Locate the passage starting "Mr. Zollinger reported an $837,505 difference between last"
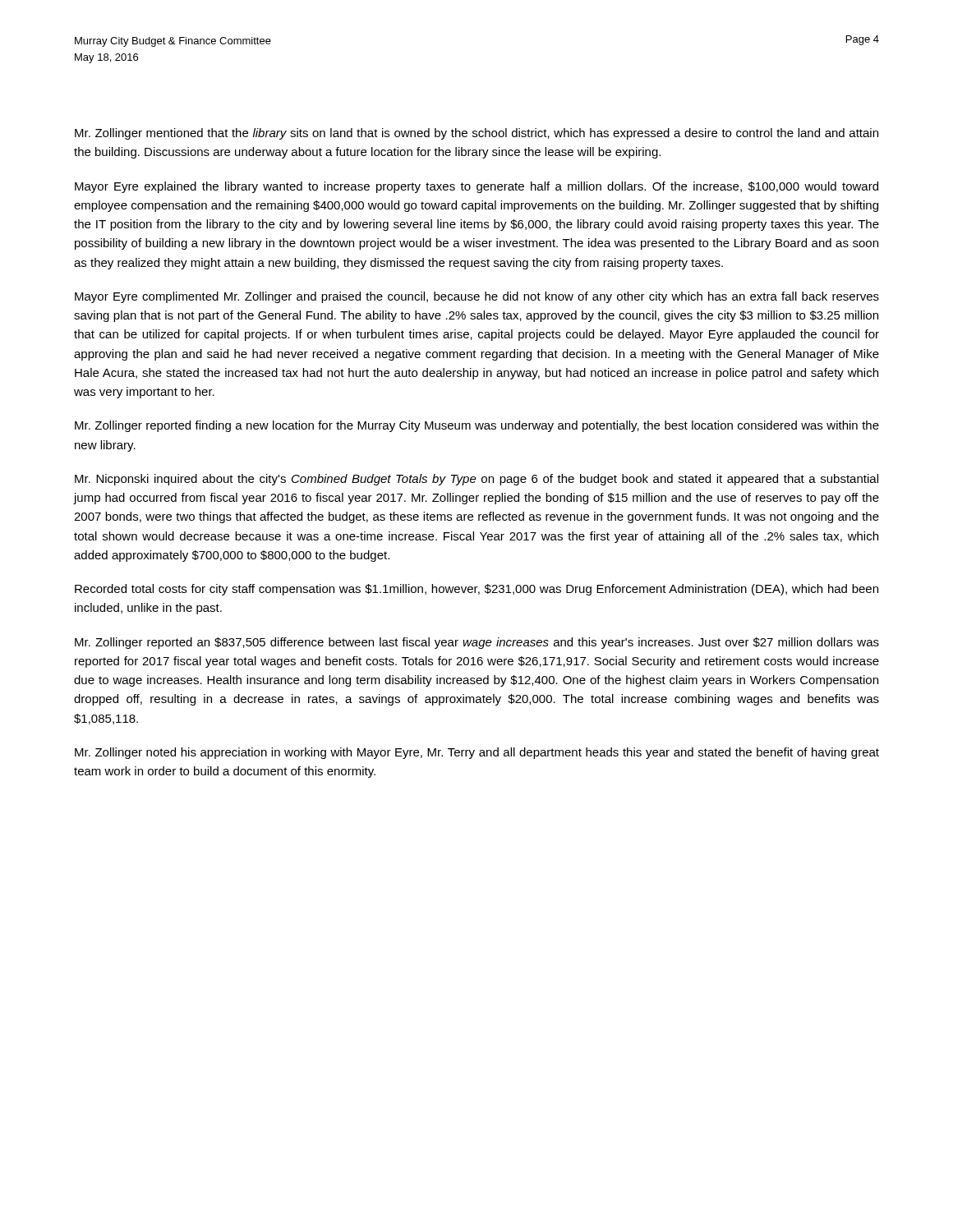Screen dimensions: 1232x953 click(x=476, y=680)
